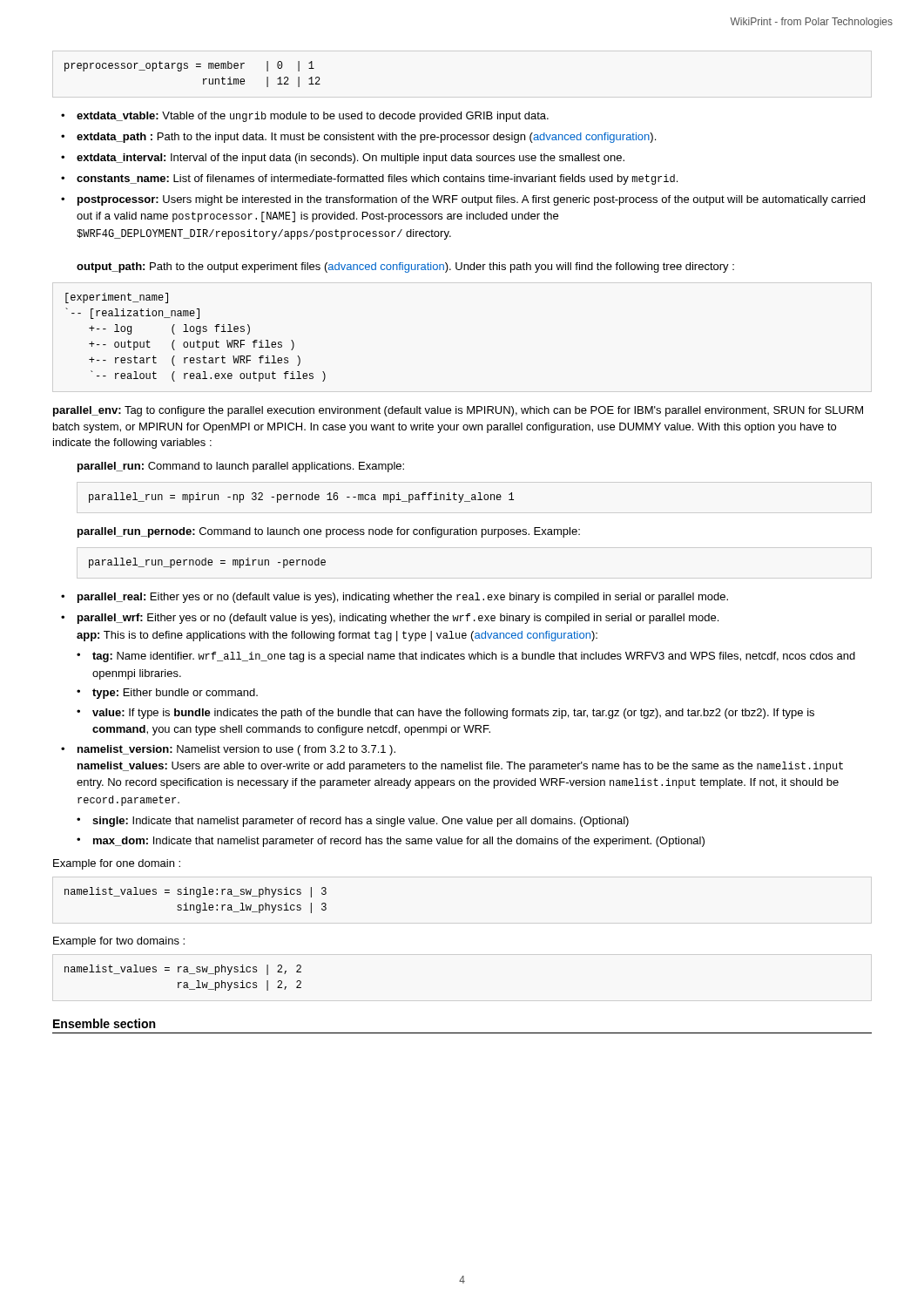Click on the list item containing "• type: Either bundle or"

(167, 694)
